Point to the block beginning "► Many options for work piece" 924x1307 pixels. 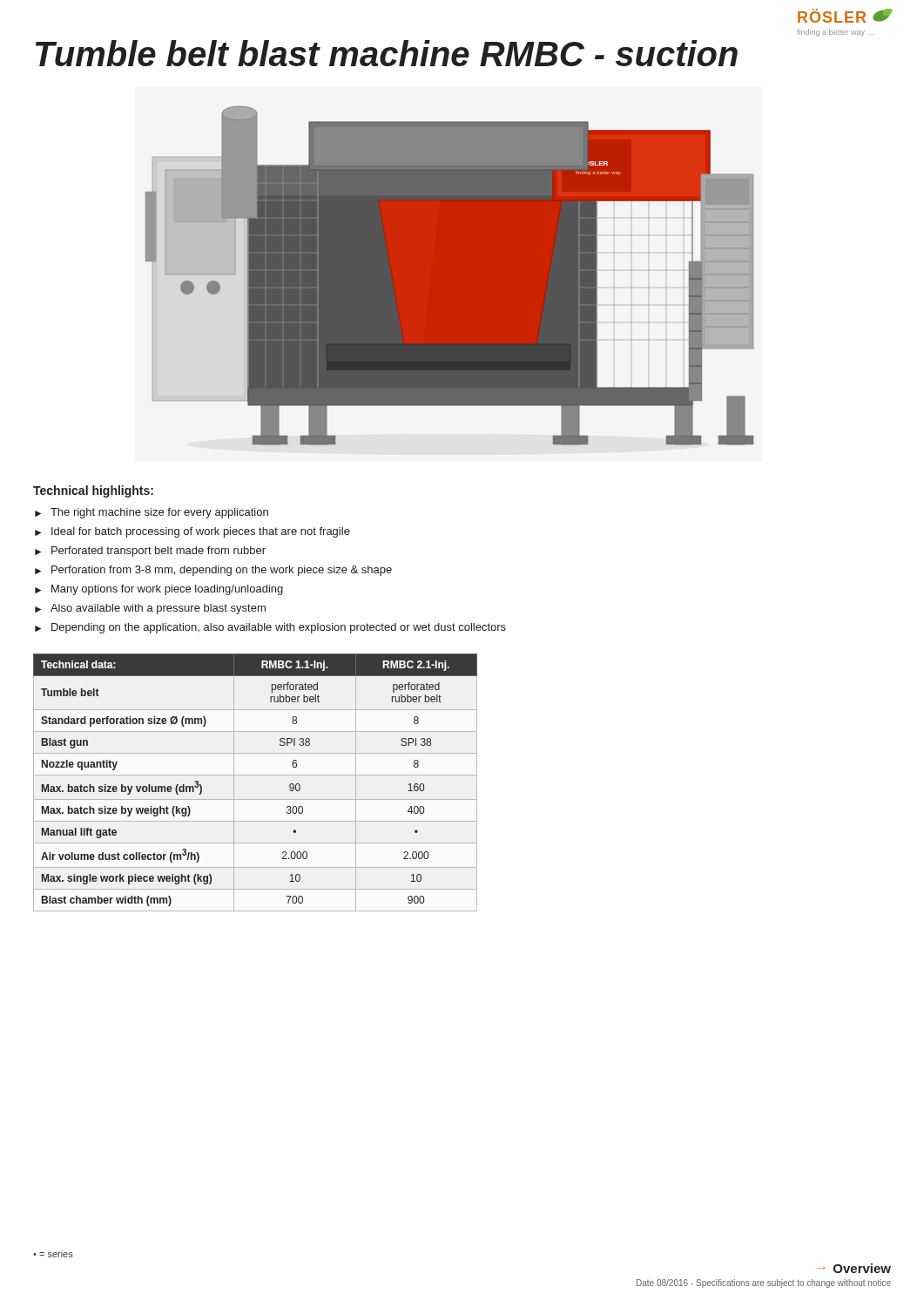coord(158,589)
